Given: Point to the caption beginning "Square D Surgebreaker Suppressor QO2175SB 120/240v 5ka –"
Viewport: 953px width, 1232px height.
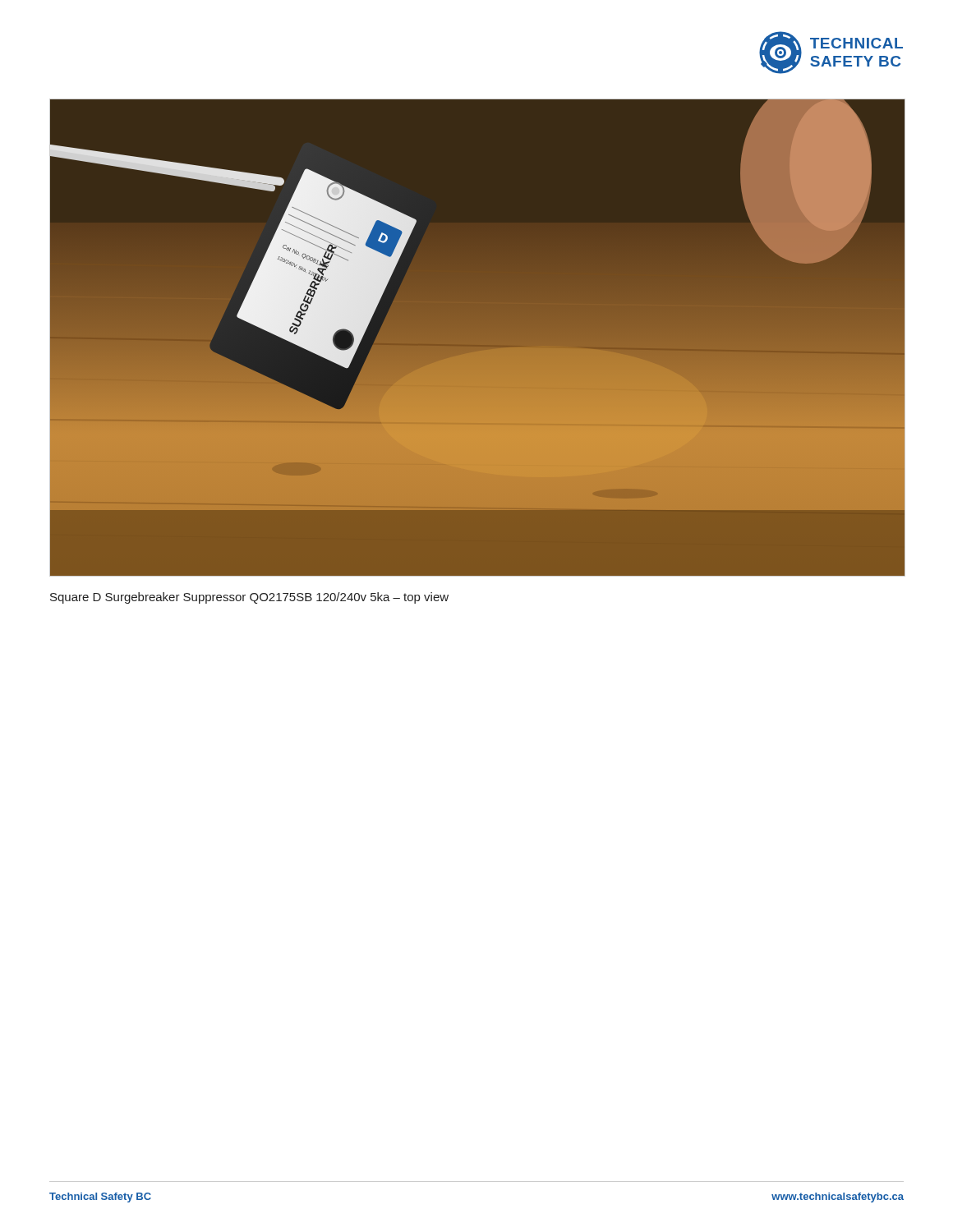Looking at the screenshot, I should point(249,597).
